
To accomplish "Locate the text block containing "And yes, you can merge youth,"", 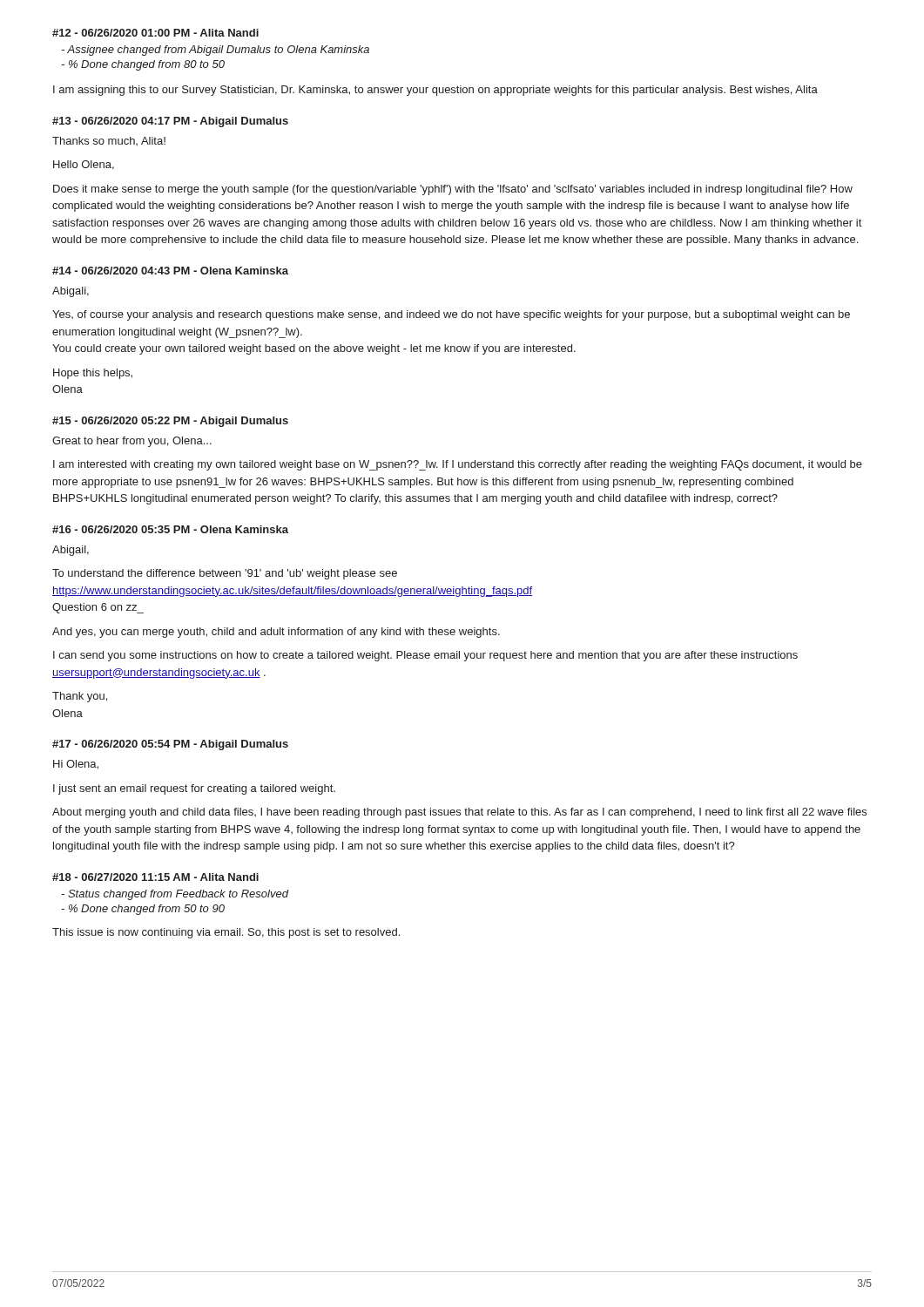I will [276, 631].
